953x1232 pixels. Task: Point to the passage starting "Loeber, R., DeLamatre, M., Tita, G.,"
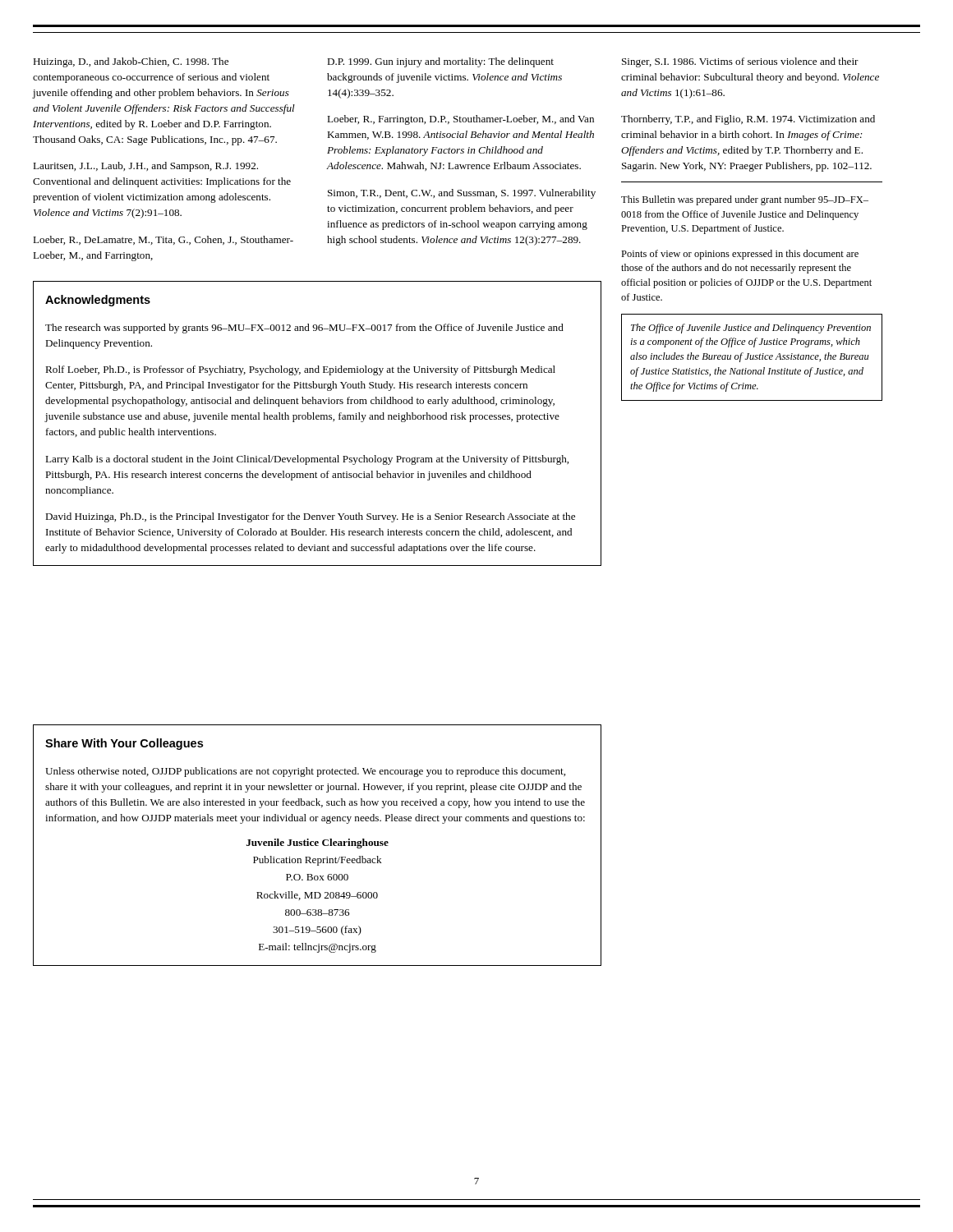[168, 247]
